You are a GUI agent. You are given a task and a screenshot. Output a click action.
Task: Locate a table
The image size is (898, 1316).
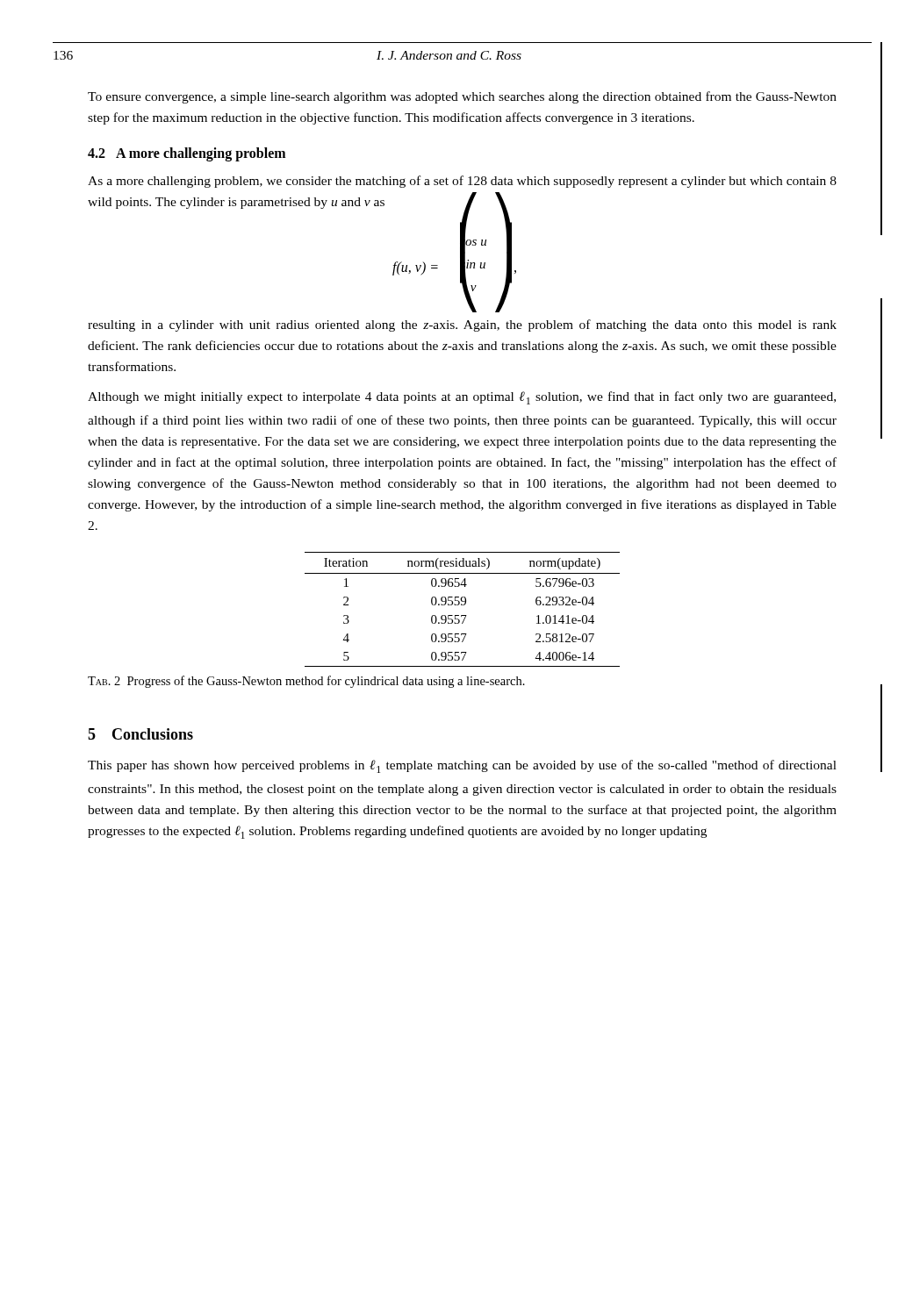[x=462, y=609]
